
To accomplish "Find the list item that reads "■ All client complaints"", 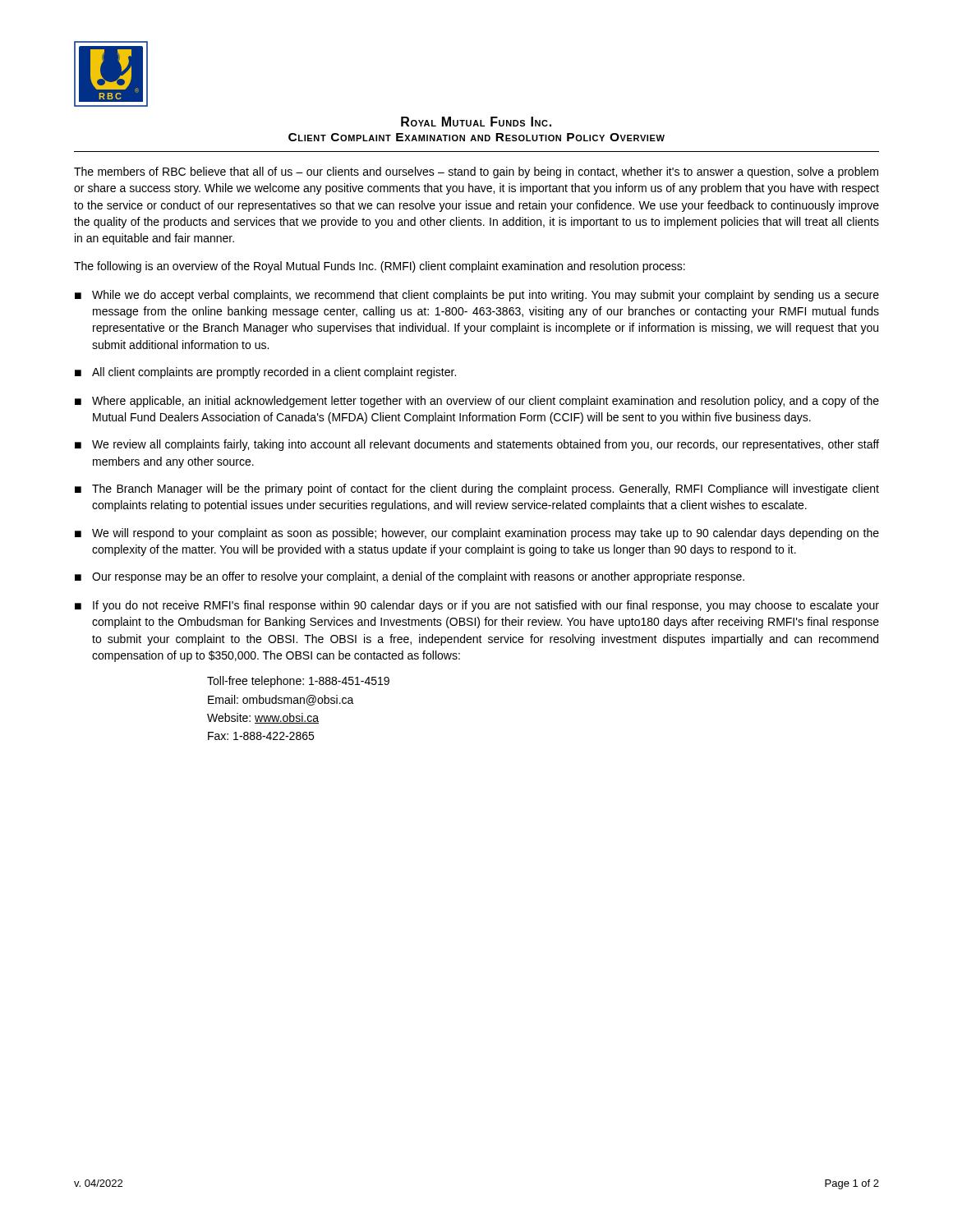I will pos(265,373).
